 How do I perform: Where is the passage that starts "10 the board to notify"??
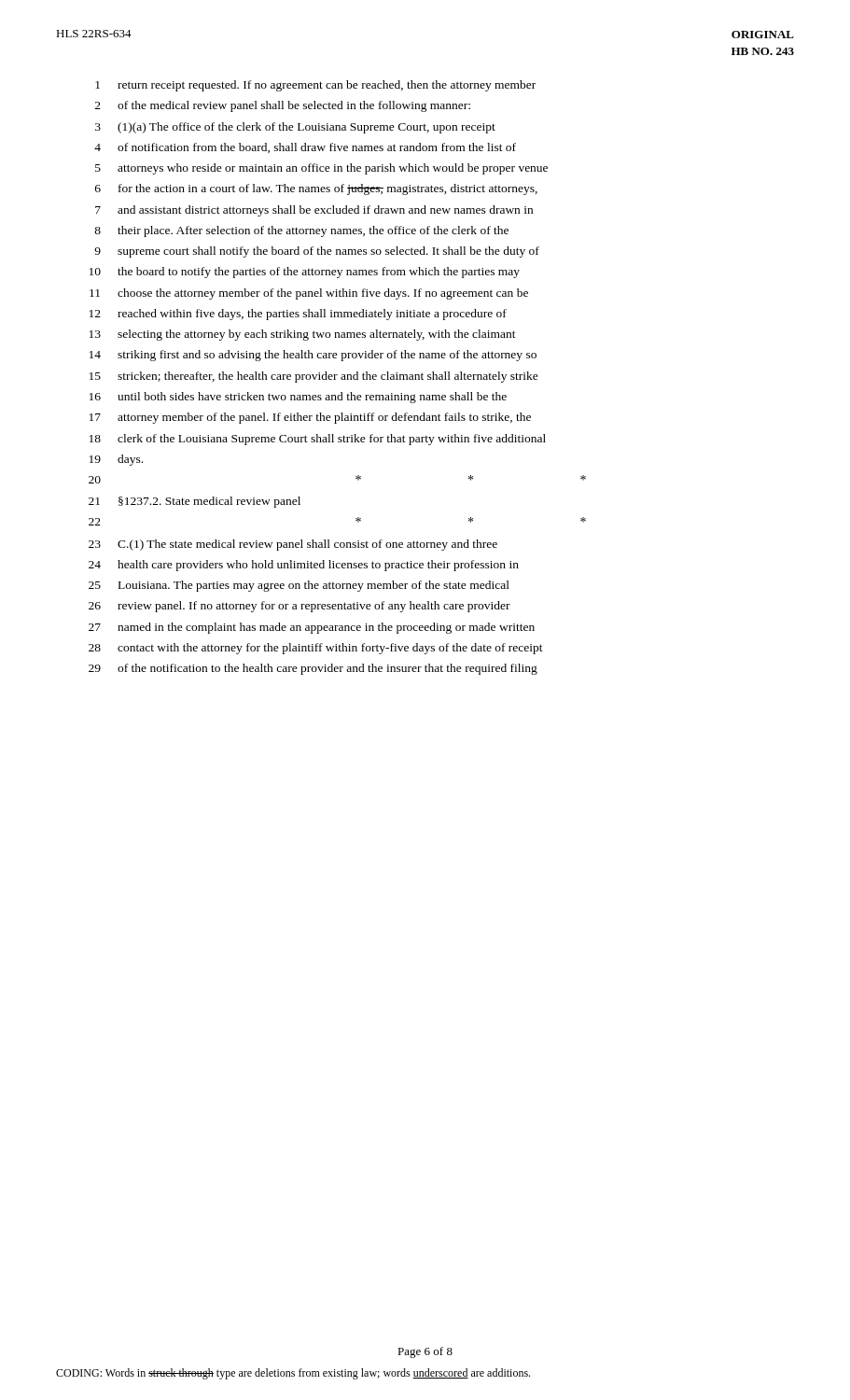tap(425, 272)
